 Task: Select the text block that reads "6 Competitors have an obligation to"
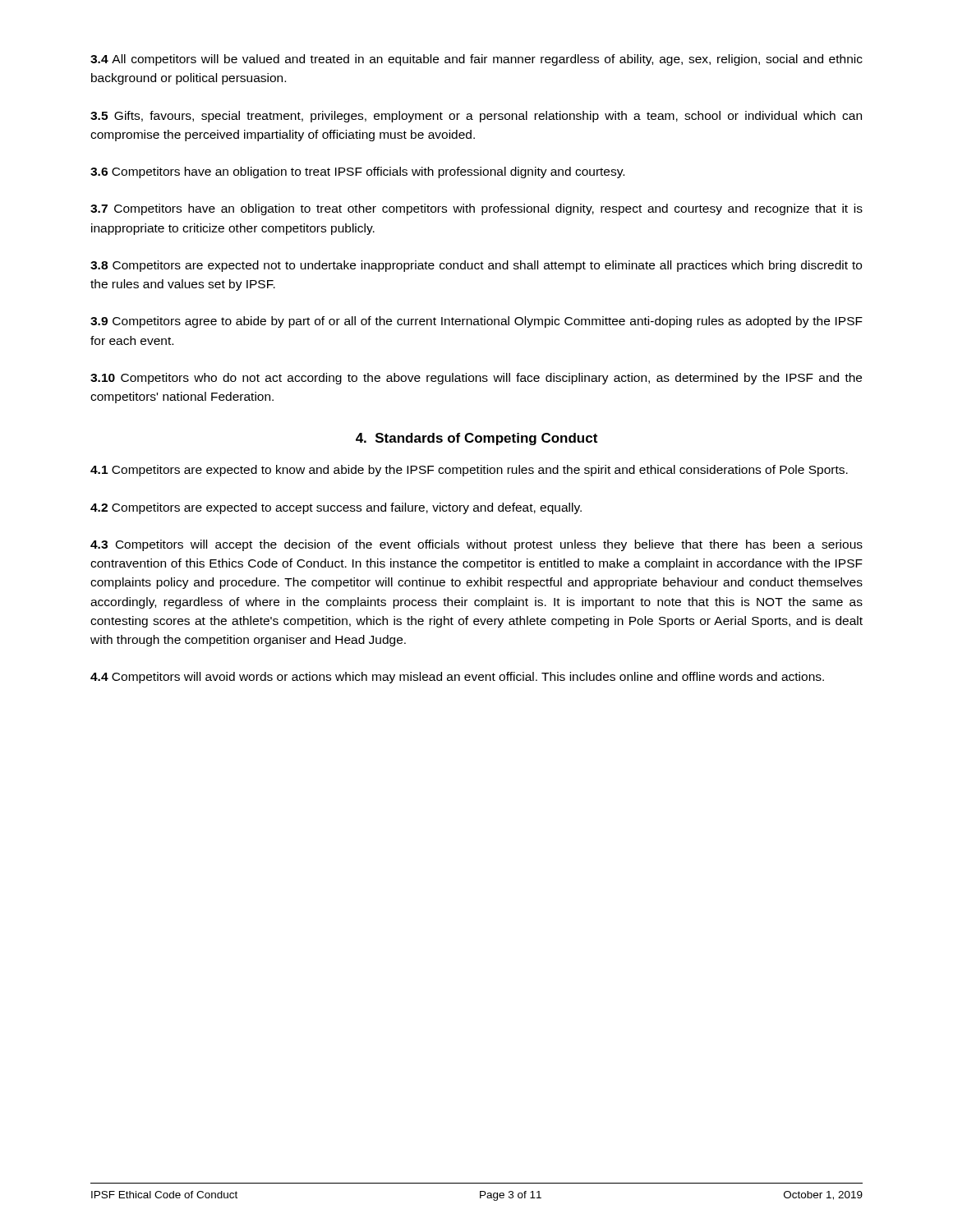tap(358, 171)
